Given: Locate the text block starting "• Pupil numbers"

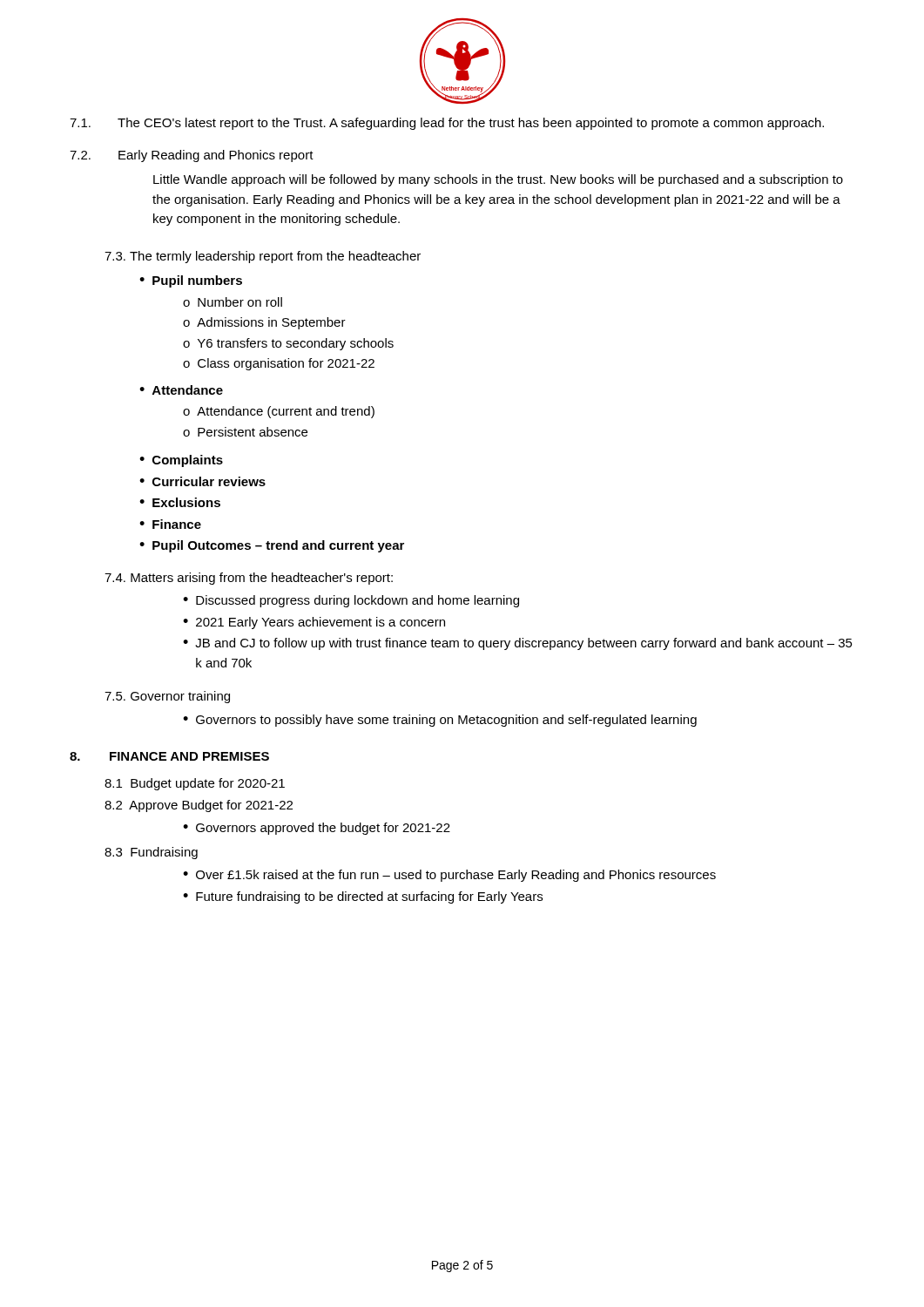Looking at the screenshot, I should coord(191,281).
